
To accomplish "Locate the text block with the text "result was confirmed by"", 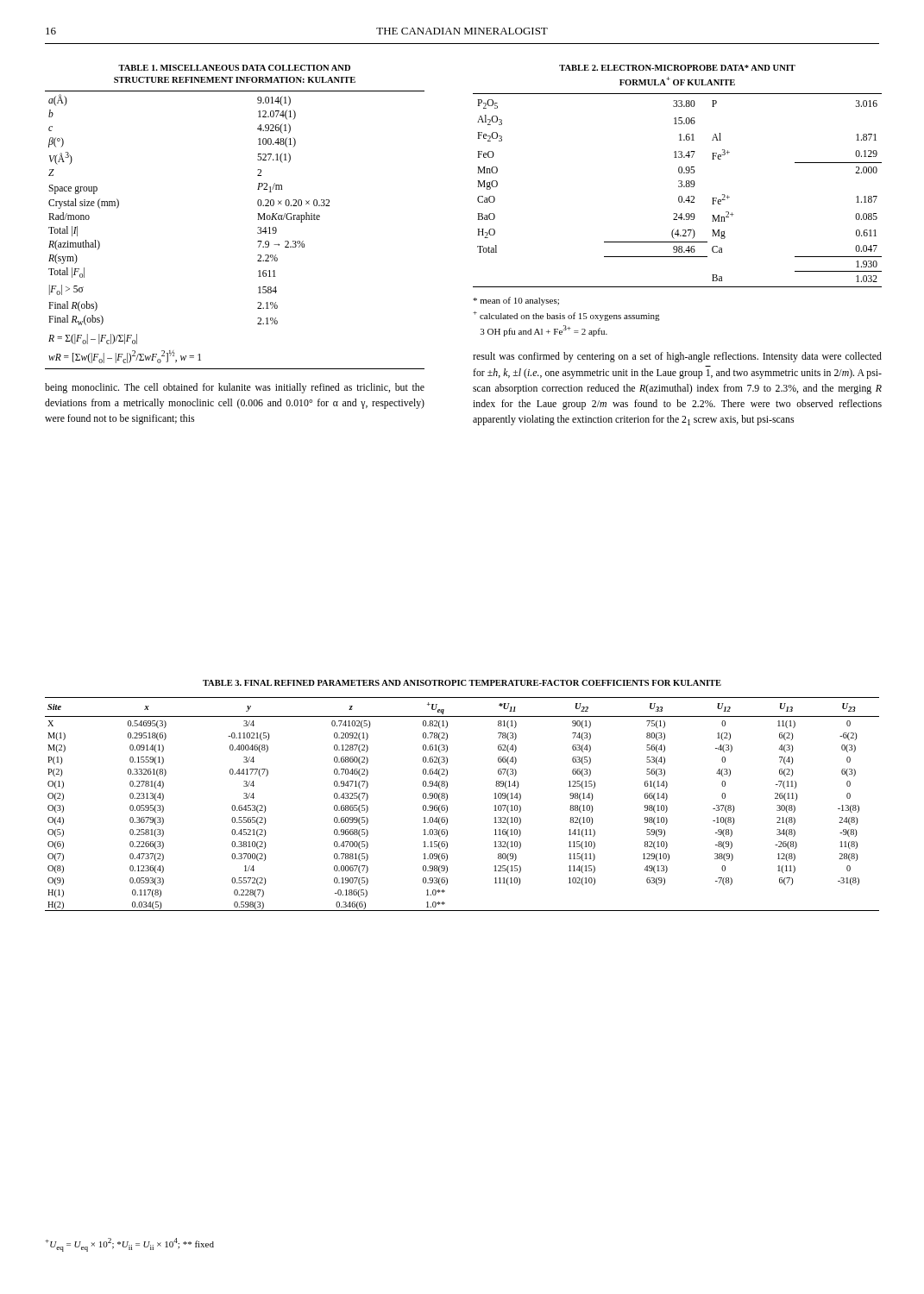I will 677,389.
